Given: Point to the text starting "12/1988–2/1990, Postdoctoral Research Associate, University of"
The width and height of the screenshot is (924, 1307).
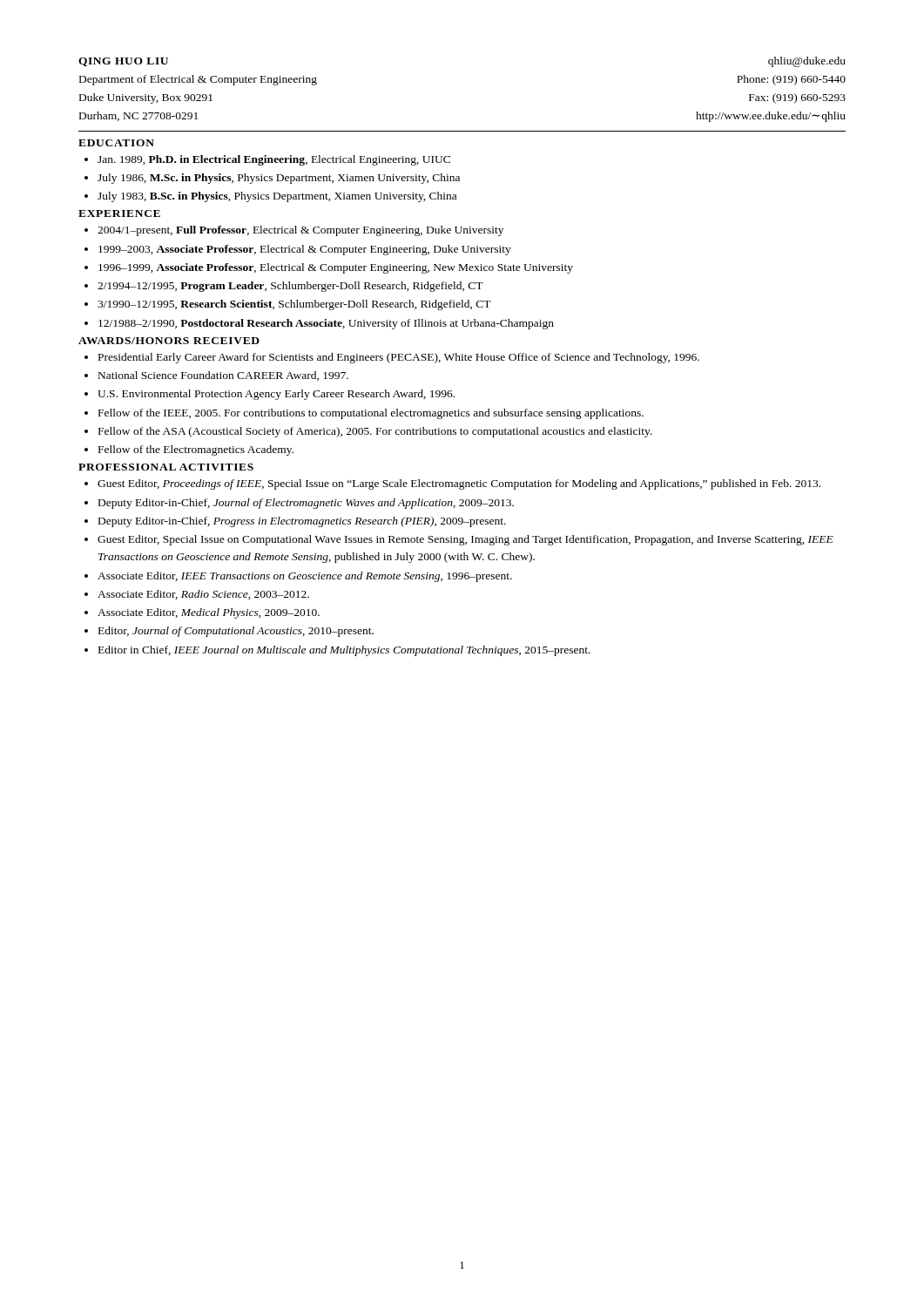Looking at the screenshot, I should (x=326, y=323).
